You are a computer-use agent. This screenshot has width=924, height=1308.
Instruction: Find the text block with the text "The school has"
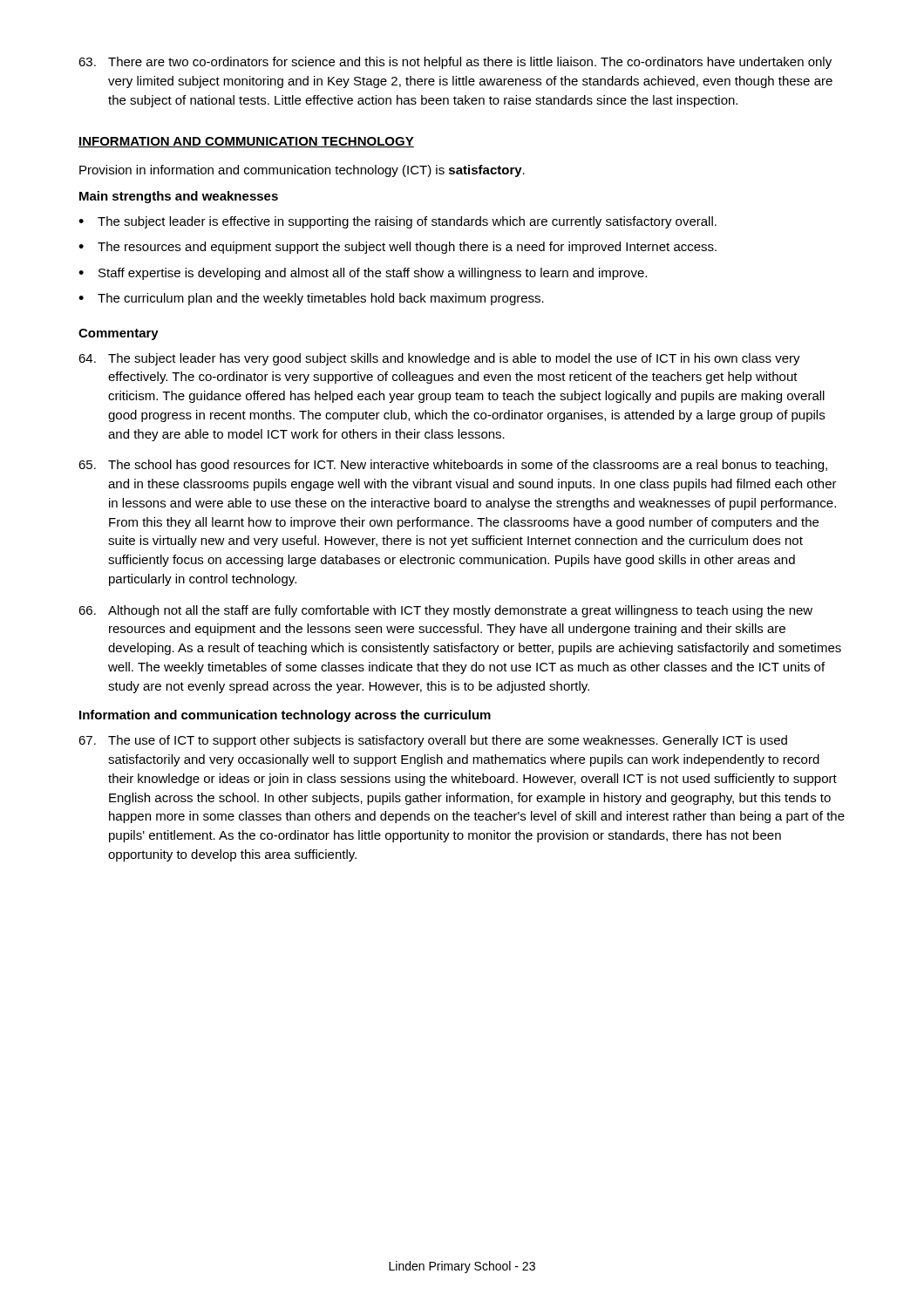click(462, 522)
